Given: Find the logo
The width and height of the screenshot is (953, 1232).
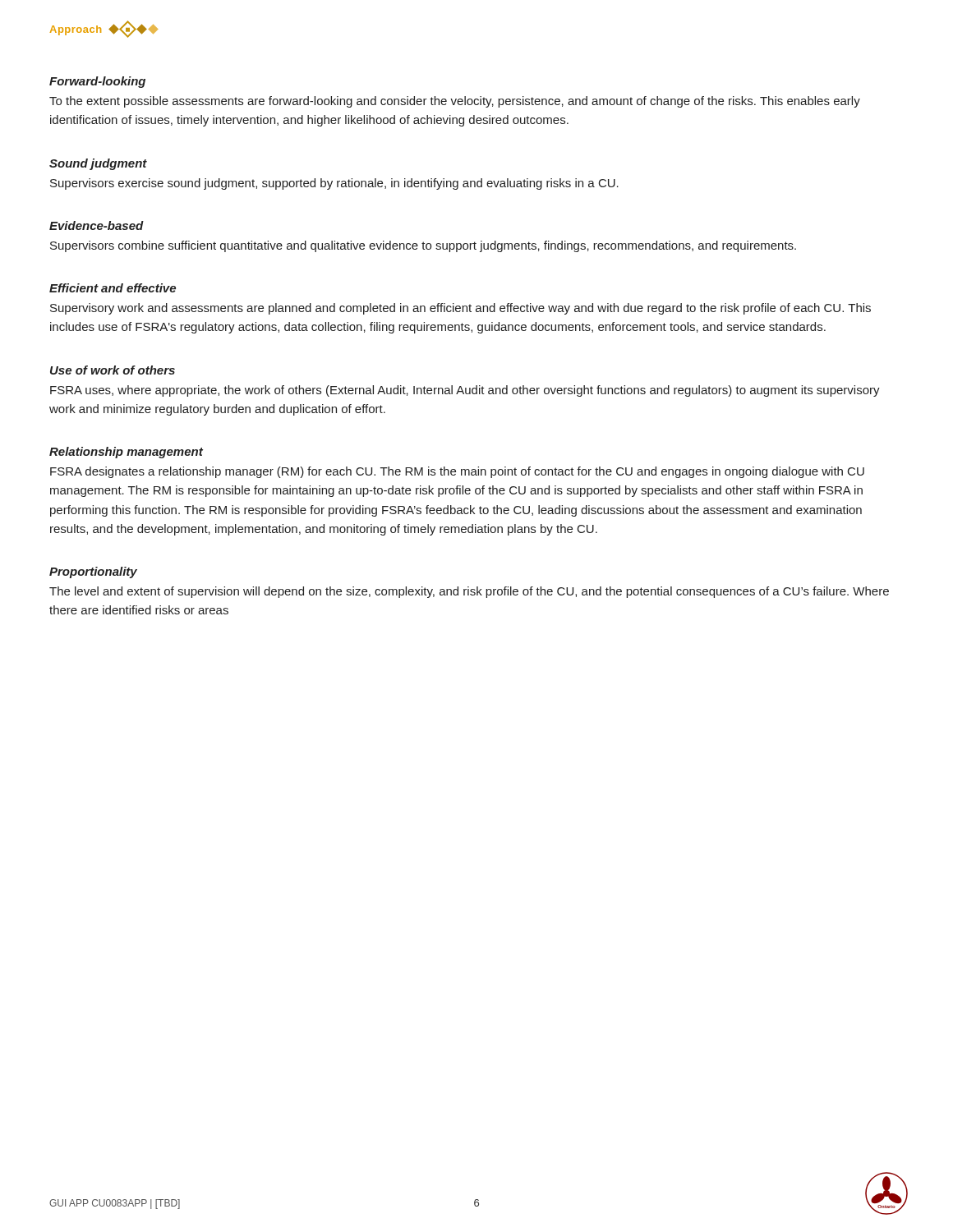Looking at the screenshot, I should 886,1195.
